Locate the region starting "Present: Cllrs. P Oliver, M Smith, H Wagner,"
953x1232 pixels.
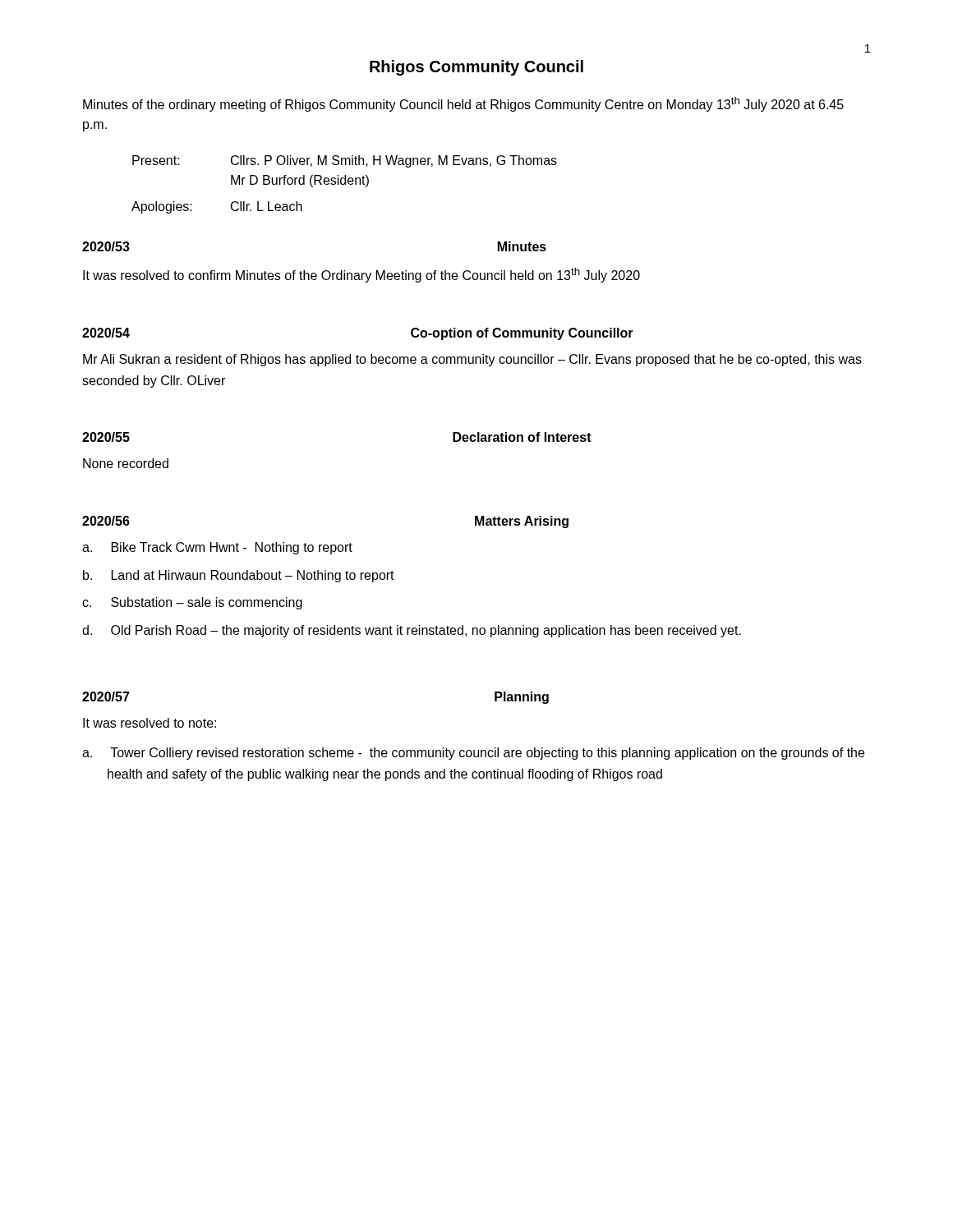pos(345,161)
